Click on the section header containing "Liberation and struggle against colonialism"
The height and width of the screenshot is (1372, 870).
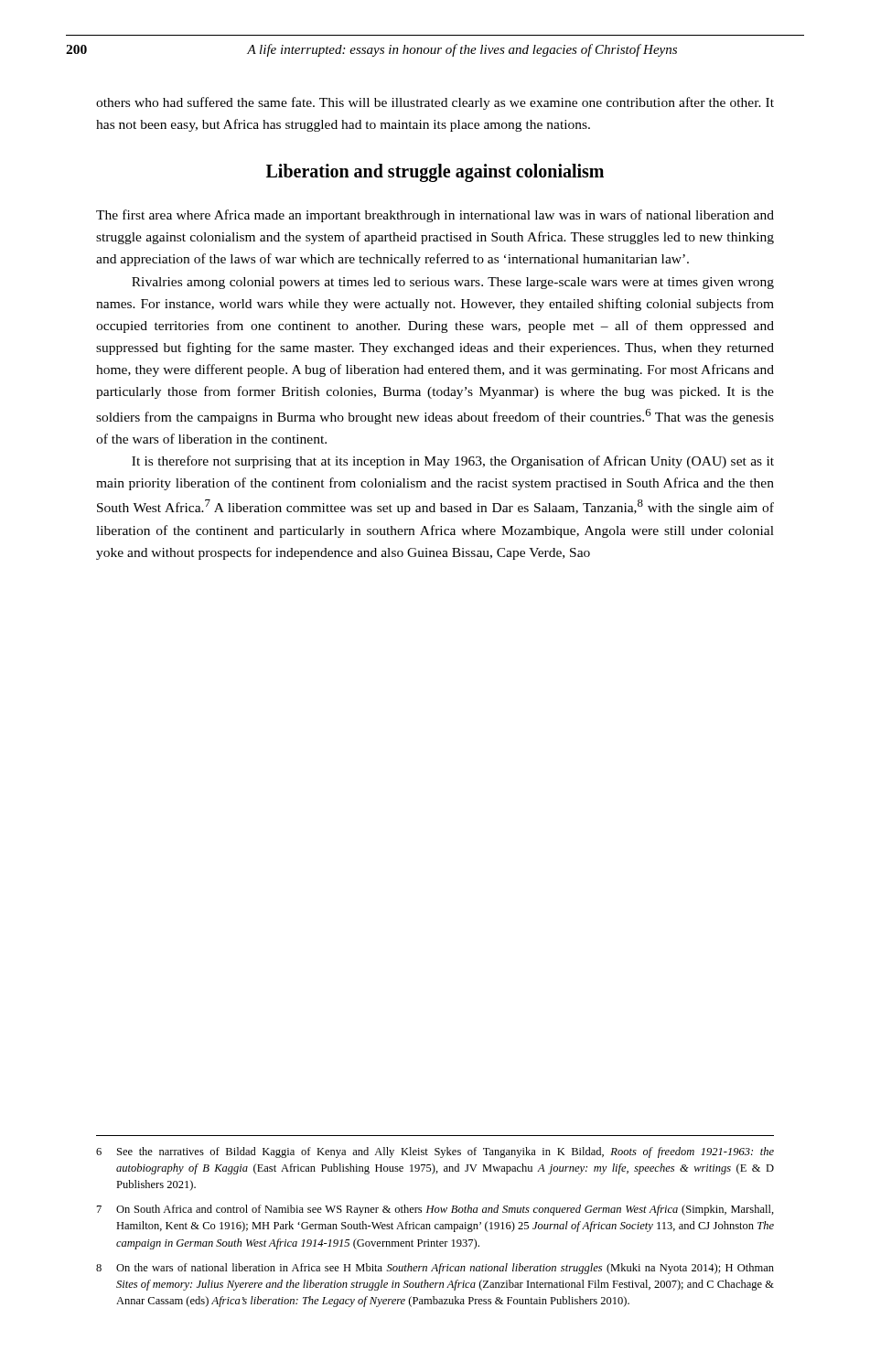tap(435, 172)
